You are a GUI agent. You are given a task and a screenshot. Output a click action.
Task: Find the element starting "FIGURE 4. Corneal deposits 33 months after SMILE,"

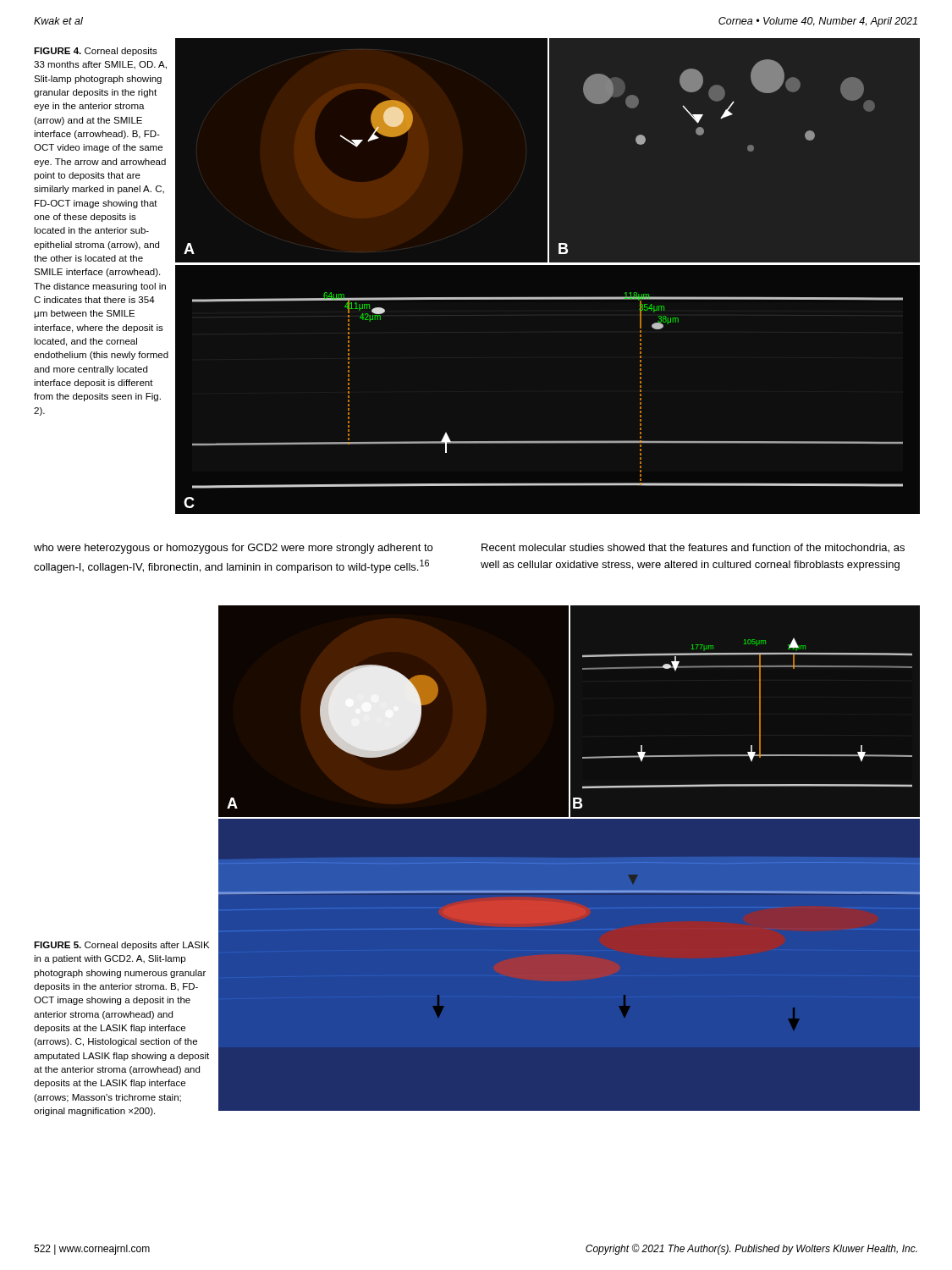[101, 231]
